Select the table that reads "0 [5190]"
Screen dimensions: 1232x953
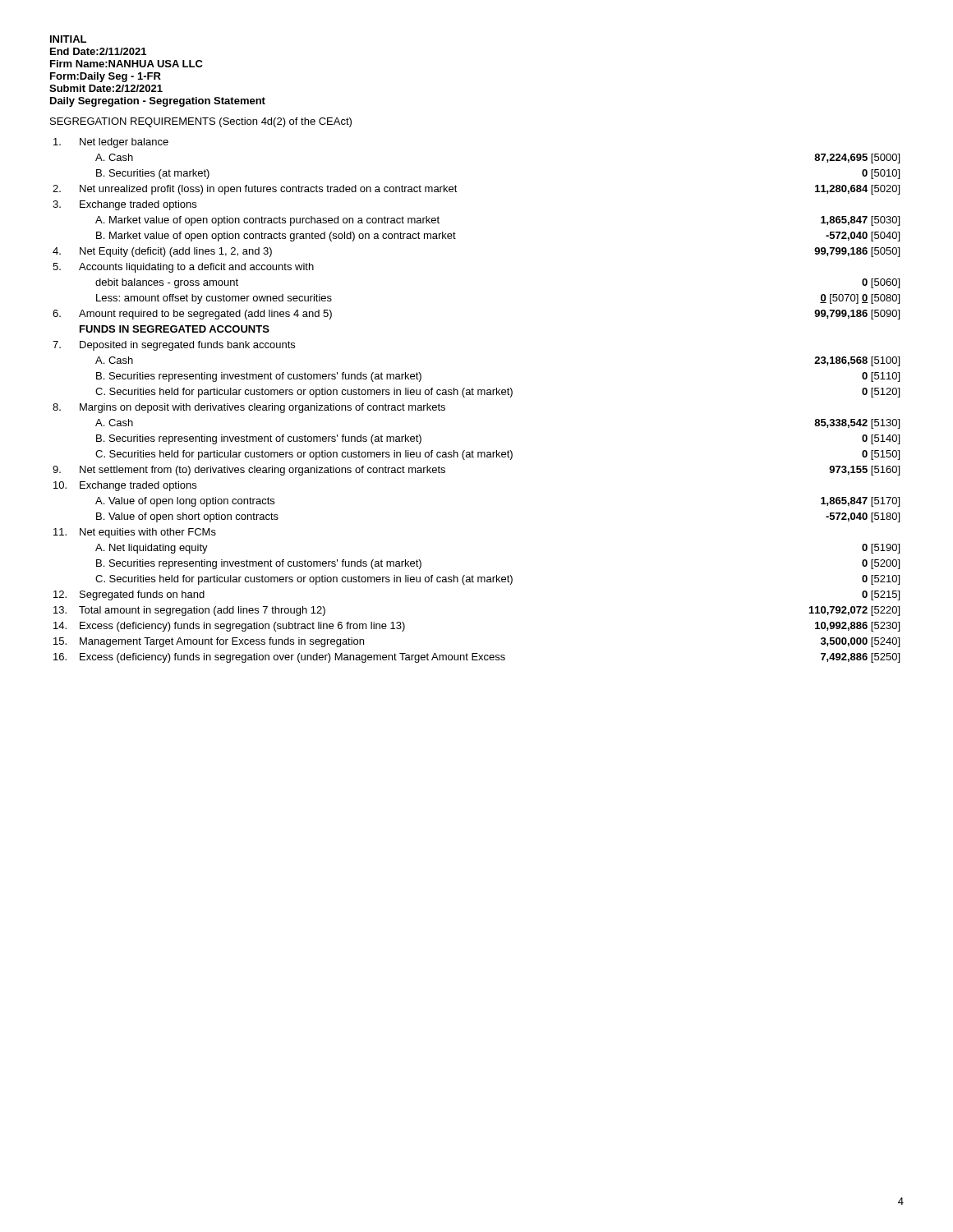pos(476,399)
